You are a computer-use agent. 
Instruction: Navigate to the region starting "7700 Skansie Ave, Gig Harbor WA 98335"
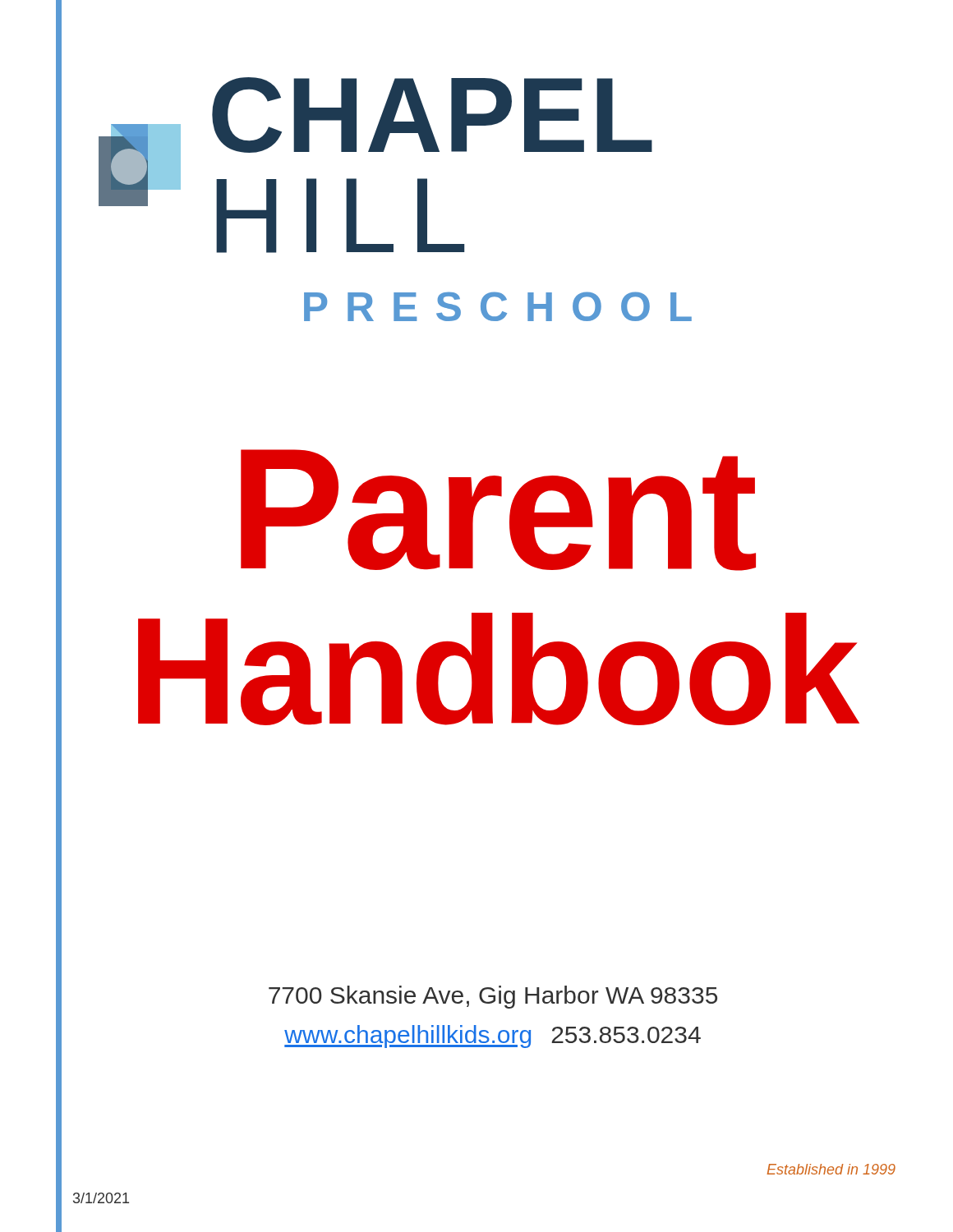coord(493,995)
